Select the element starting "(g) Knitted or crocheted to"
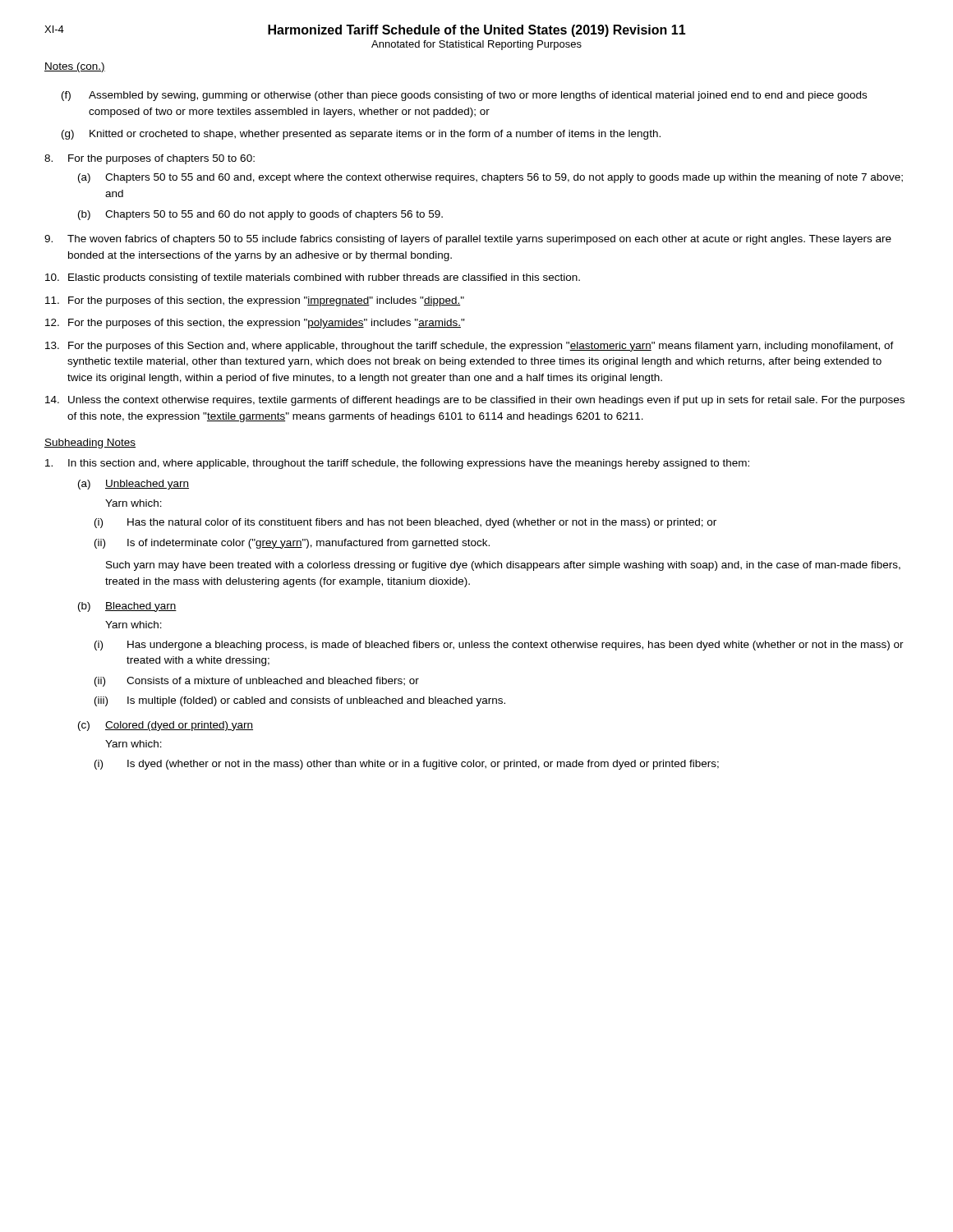This screenshot has width=953, height=1232. coord(476,134)
